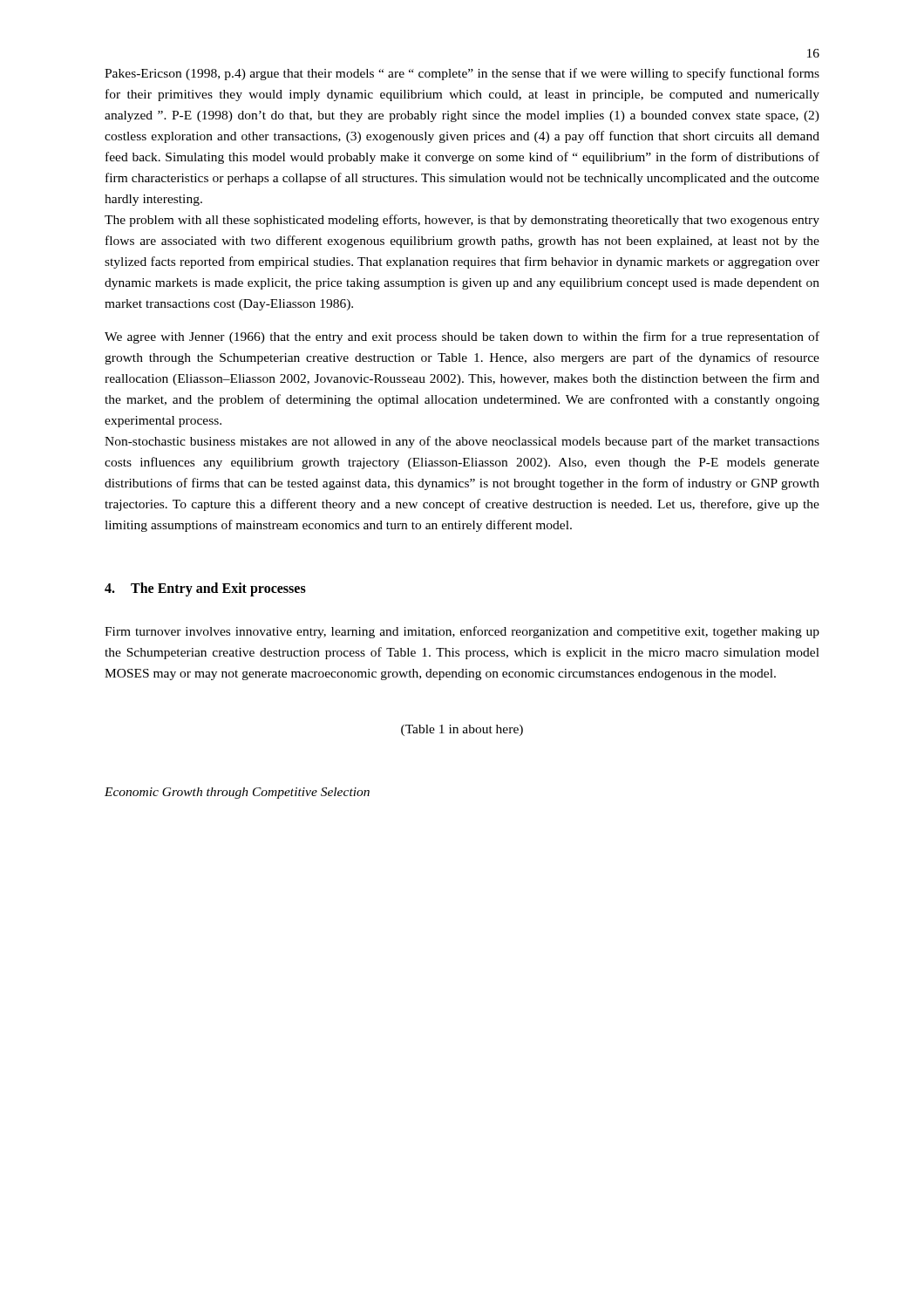924x1308 pixels.
Task: Find the block on this page that starts "We agree with"
Action: click(x=462, y=431)
